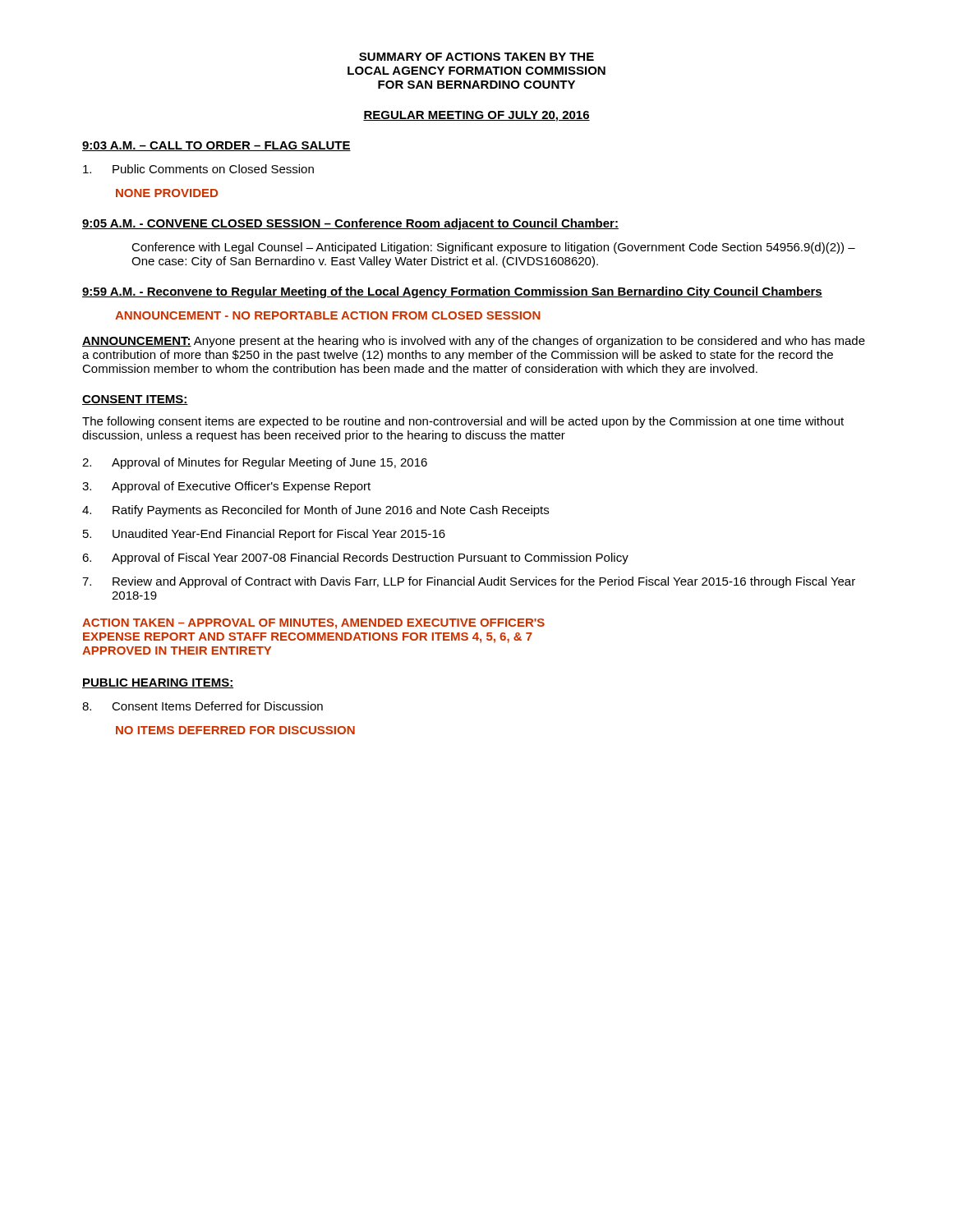Locate the element starting "9:03 A.M. – CALL TO ORDER"

pyautogui.click(x=216, y=145)
